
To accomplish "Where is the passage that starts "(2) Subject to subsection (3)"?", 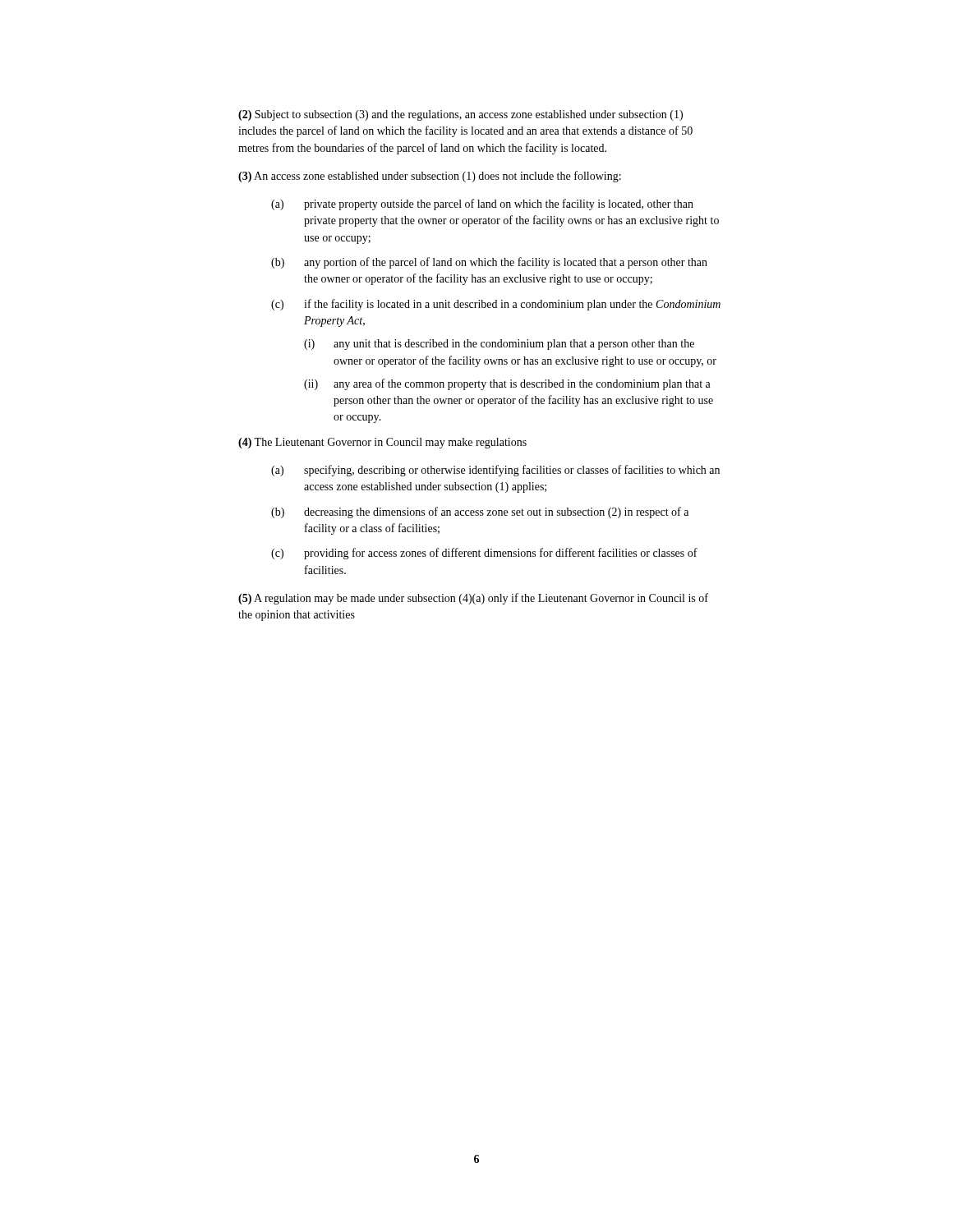I will (465, 131).
